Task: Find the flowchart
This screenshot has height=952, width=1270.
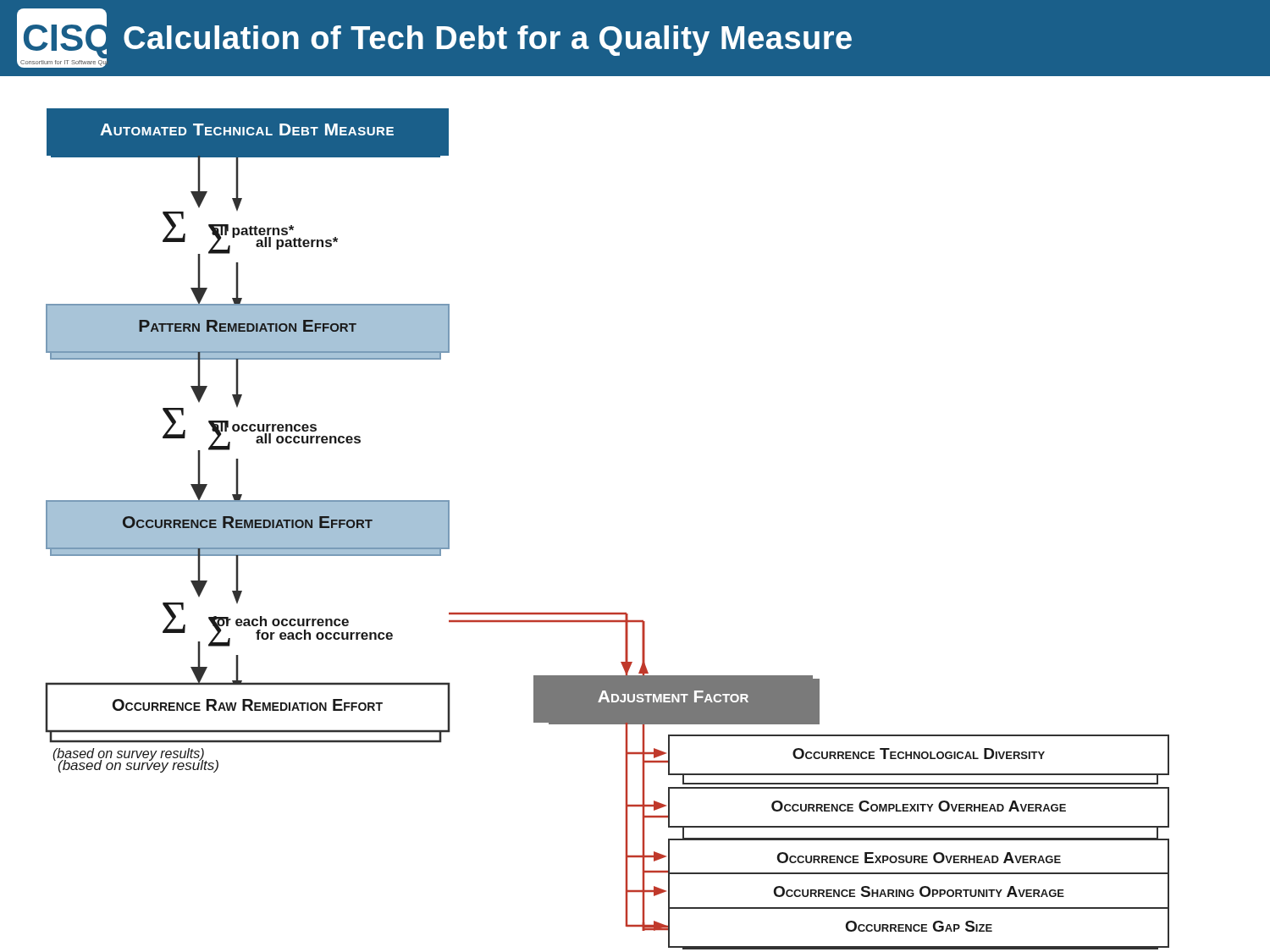Action: [635, 514]
